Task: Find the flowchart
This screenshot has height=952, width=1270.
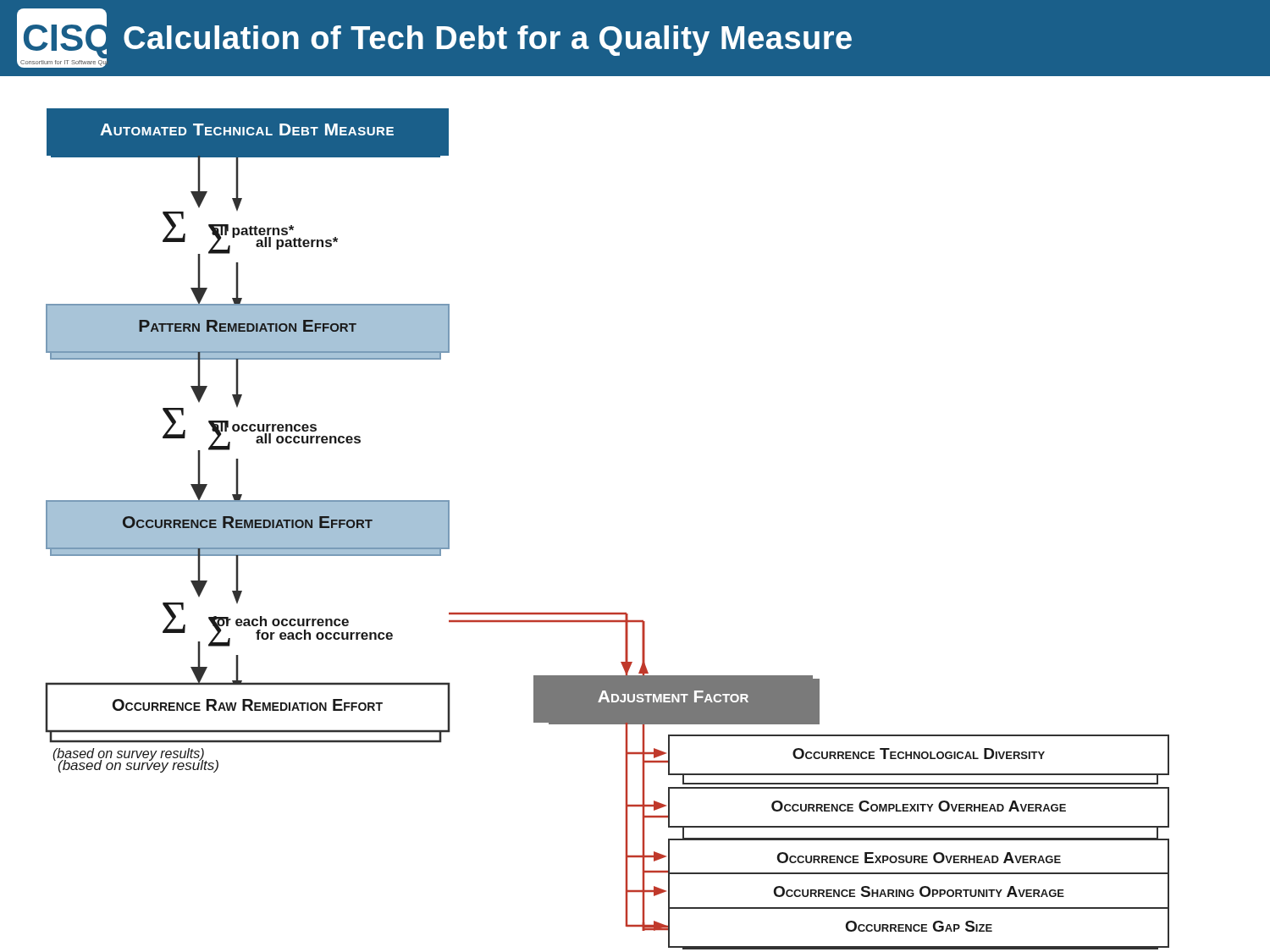Action: [635, 514]
